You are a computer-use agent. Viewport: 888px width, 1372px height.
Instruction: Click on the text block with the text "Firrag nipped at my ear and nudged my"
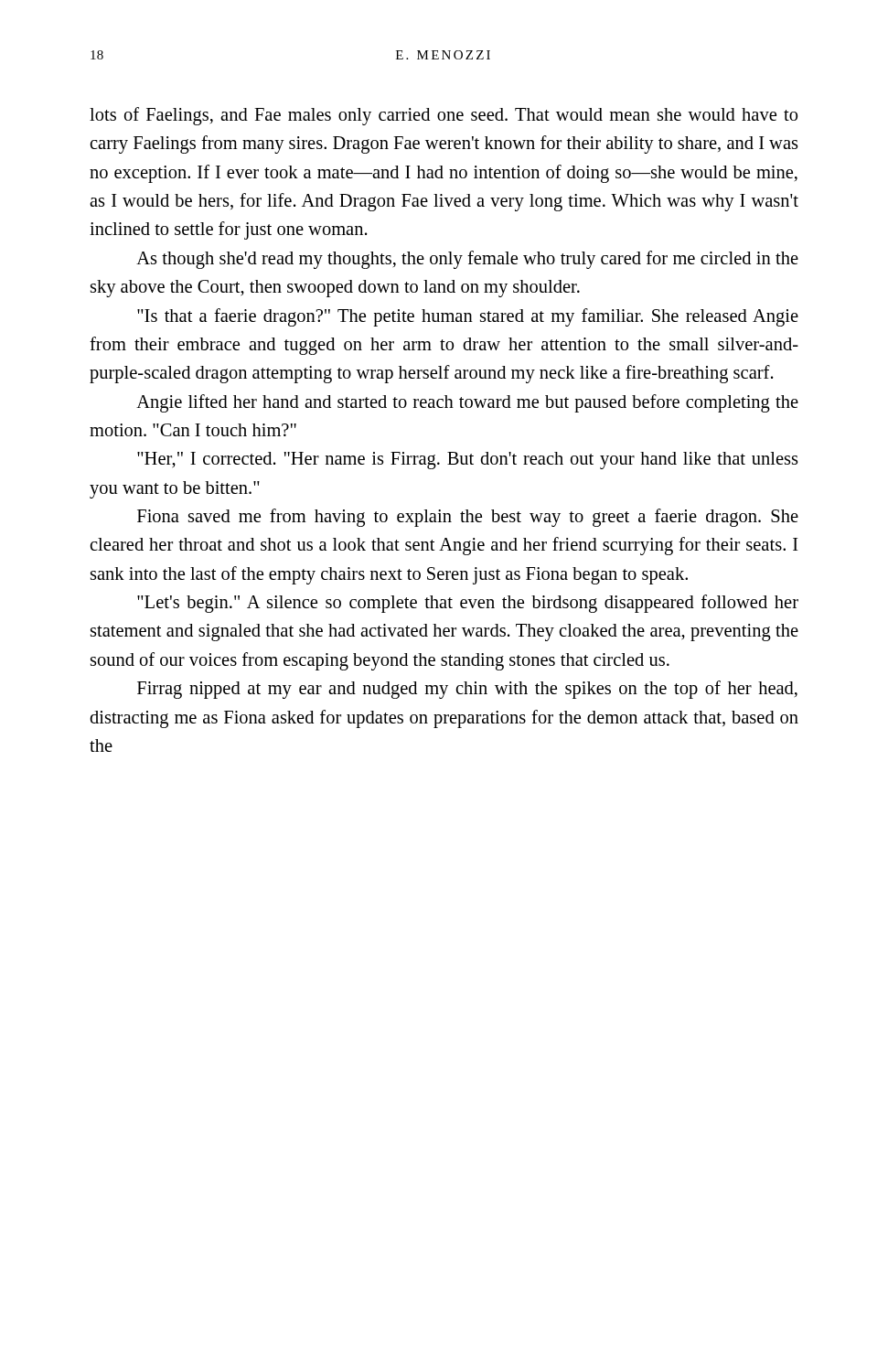click(x=444, y=717)
